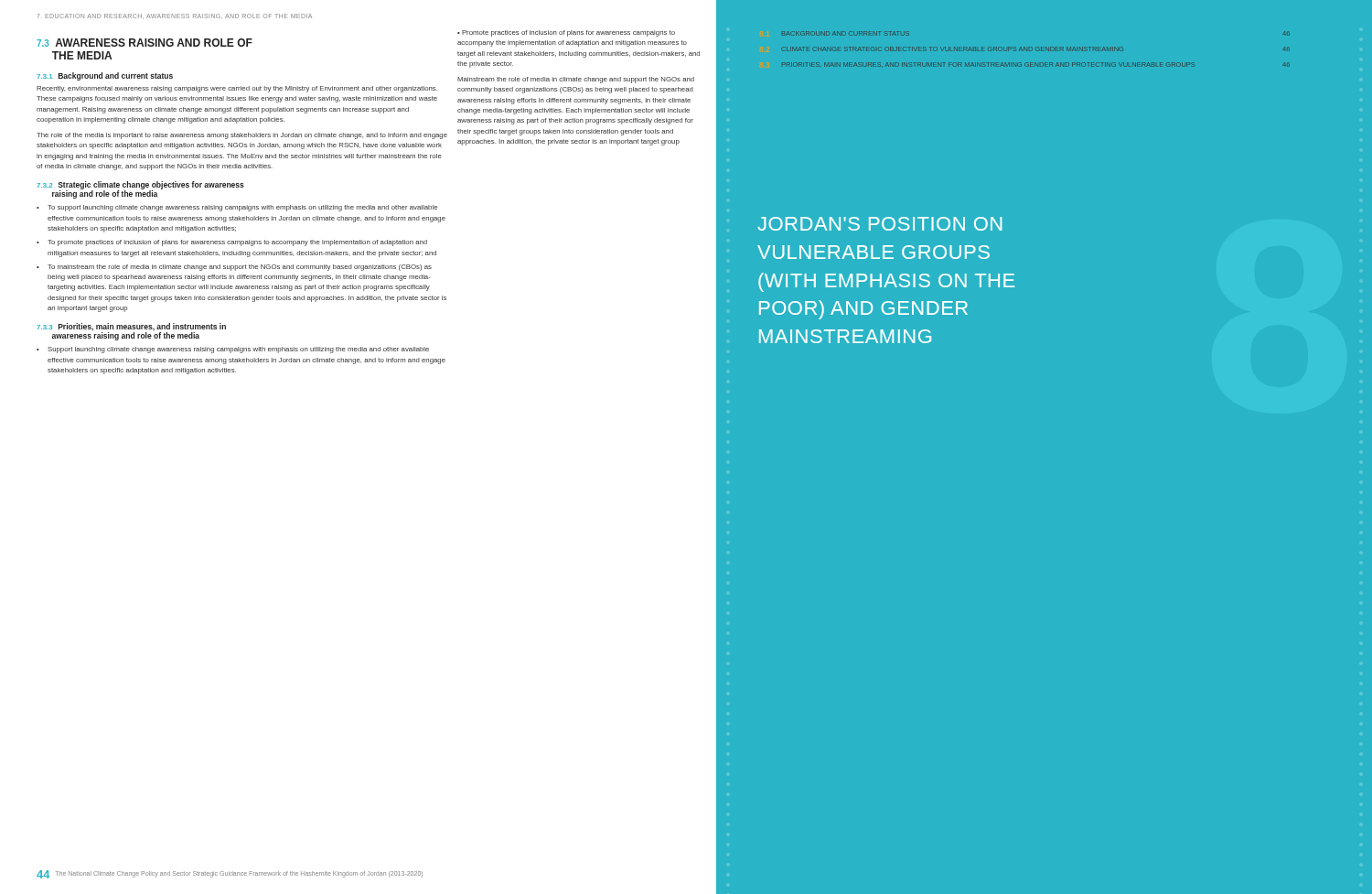The height and width of the screenshot is (894, 1372).
Task: Locate the text block starting "JORDAN'S POSITION ON VULNERABLE"
Action: [x=954, y=281]
